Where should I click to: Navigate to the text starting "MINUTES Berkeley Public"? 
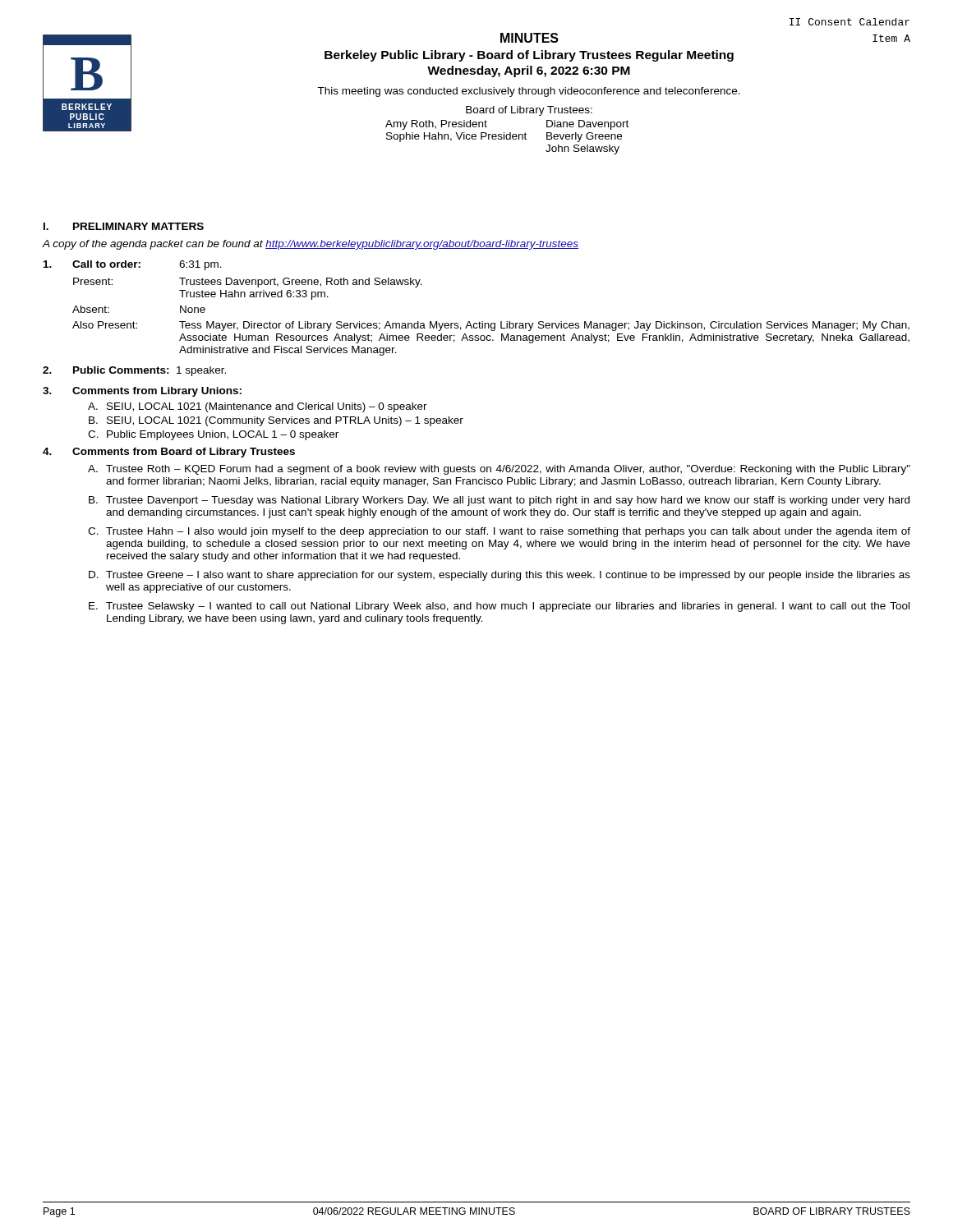(x=529, y=55)
